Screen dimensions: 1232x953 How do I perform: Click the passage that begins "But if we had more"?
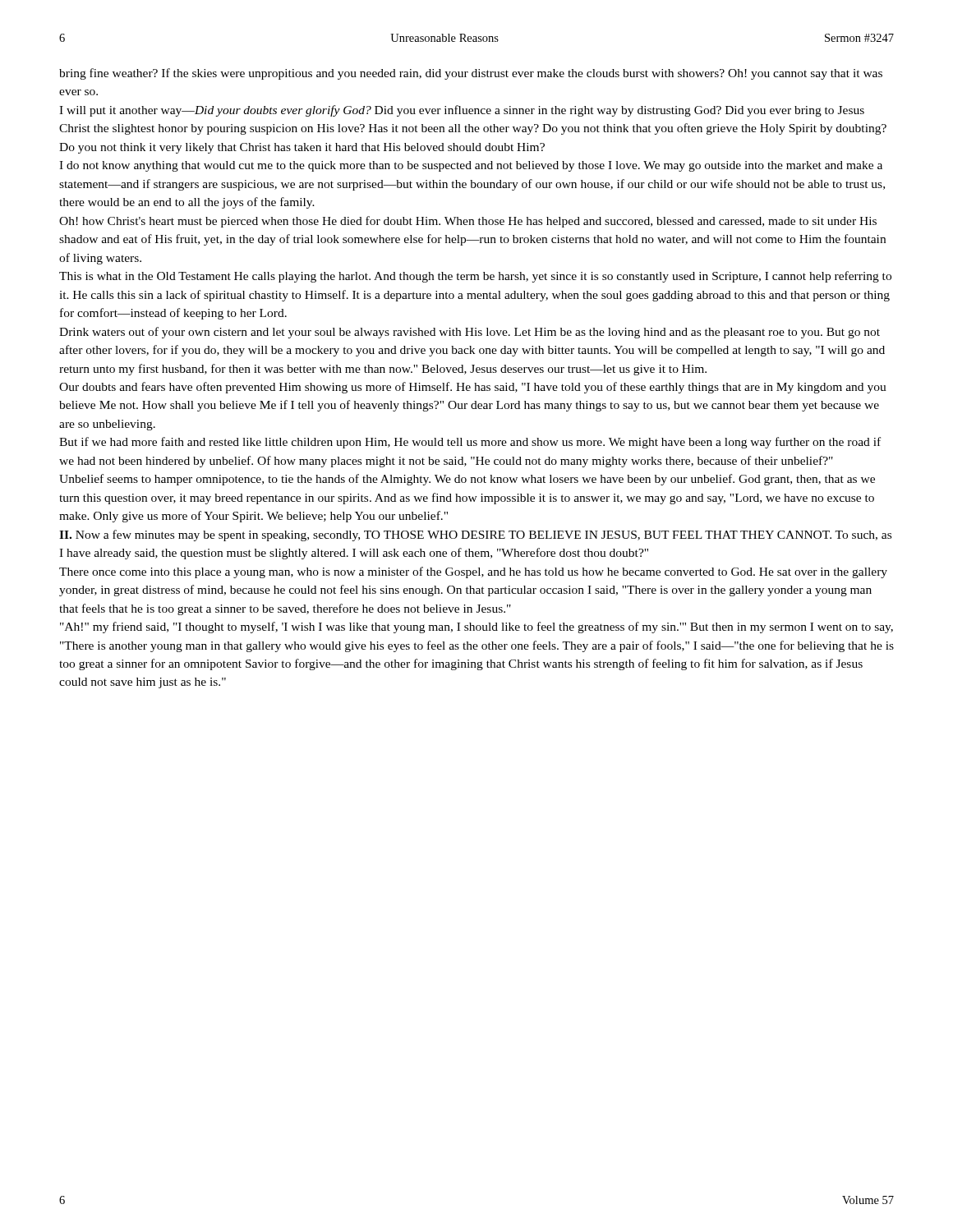tap(476, 452)
